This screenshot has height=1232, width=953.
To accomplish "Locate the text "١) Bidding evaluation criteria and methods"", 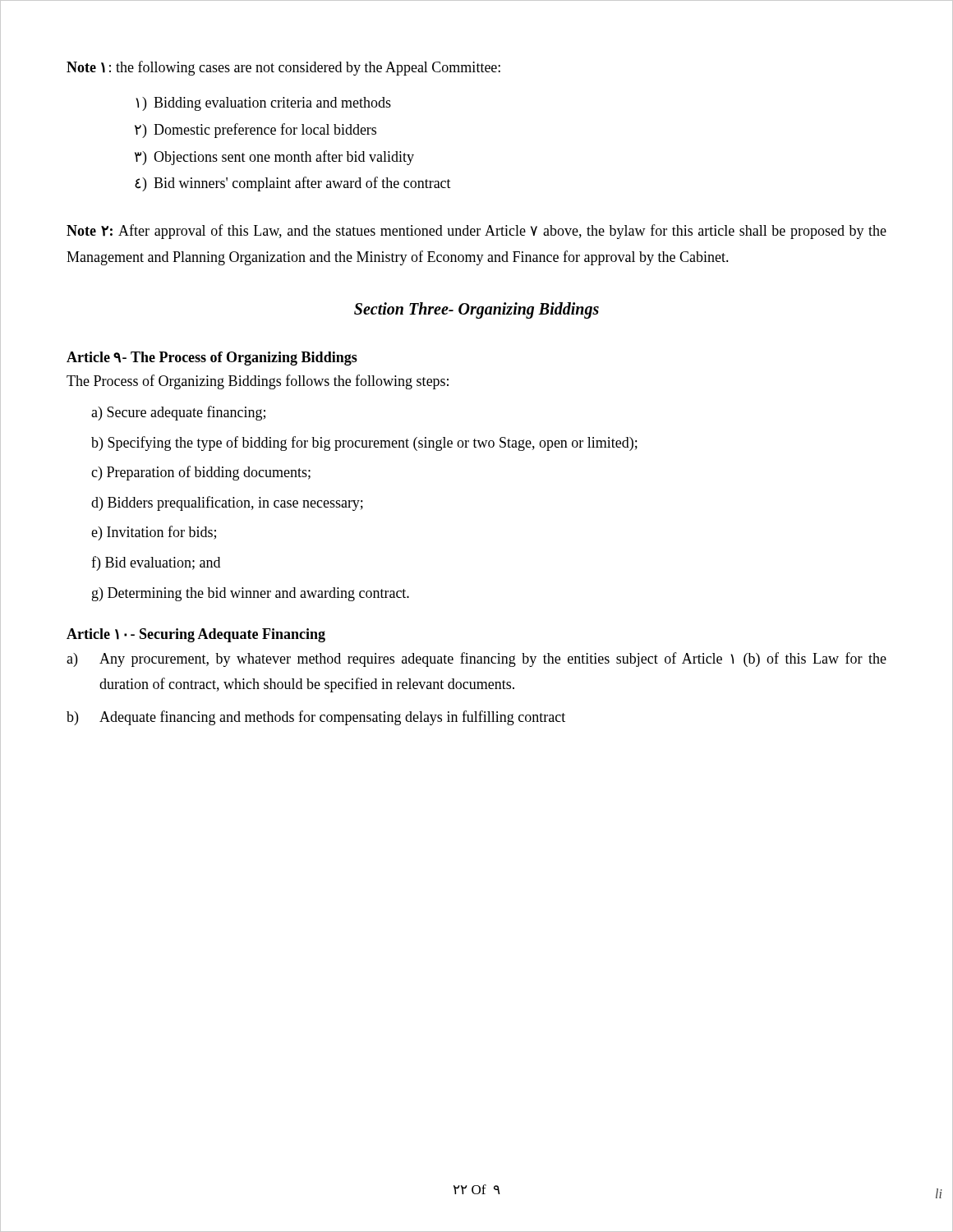I will click(253, 103).
